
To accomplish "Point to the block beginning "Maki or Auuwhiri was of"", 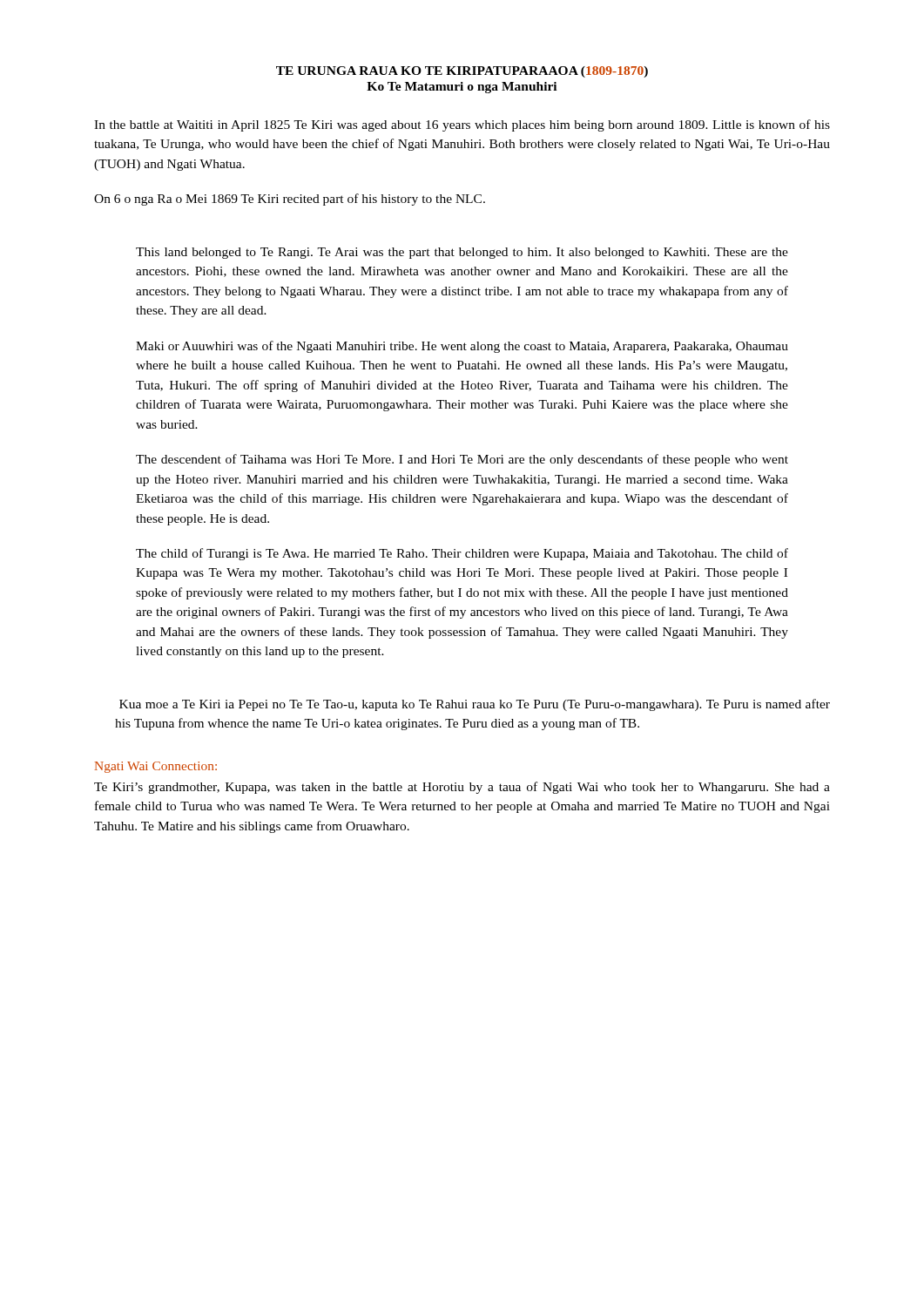I will point(462,384).
